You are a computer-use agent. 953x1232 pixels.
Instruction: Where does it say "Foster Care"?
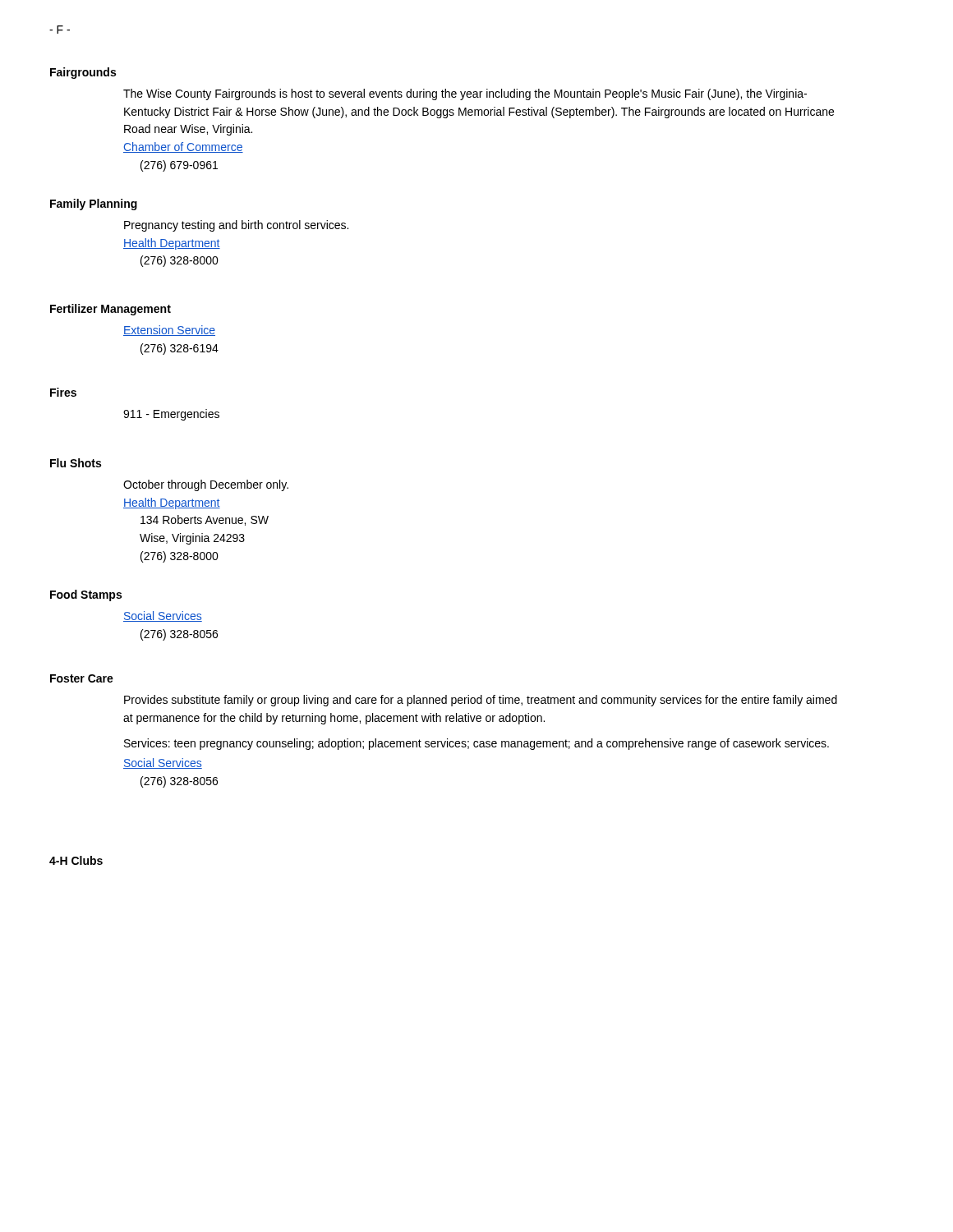tap(81, 678)
